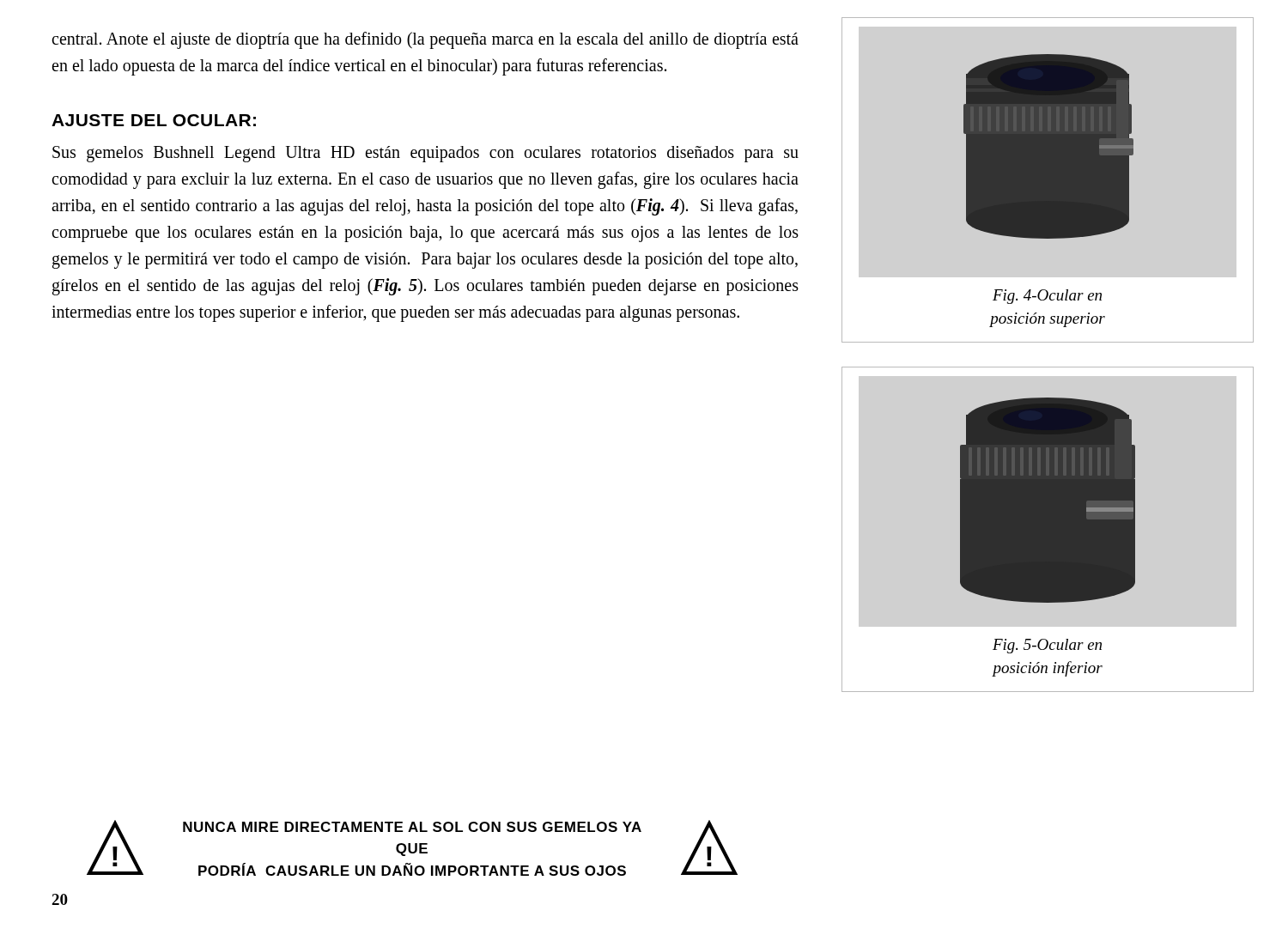Select the section header that reads "AJUSTE DEL OCULAR:"

tap(155, 120)
